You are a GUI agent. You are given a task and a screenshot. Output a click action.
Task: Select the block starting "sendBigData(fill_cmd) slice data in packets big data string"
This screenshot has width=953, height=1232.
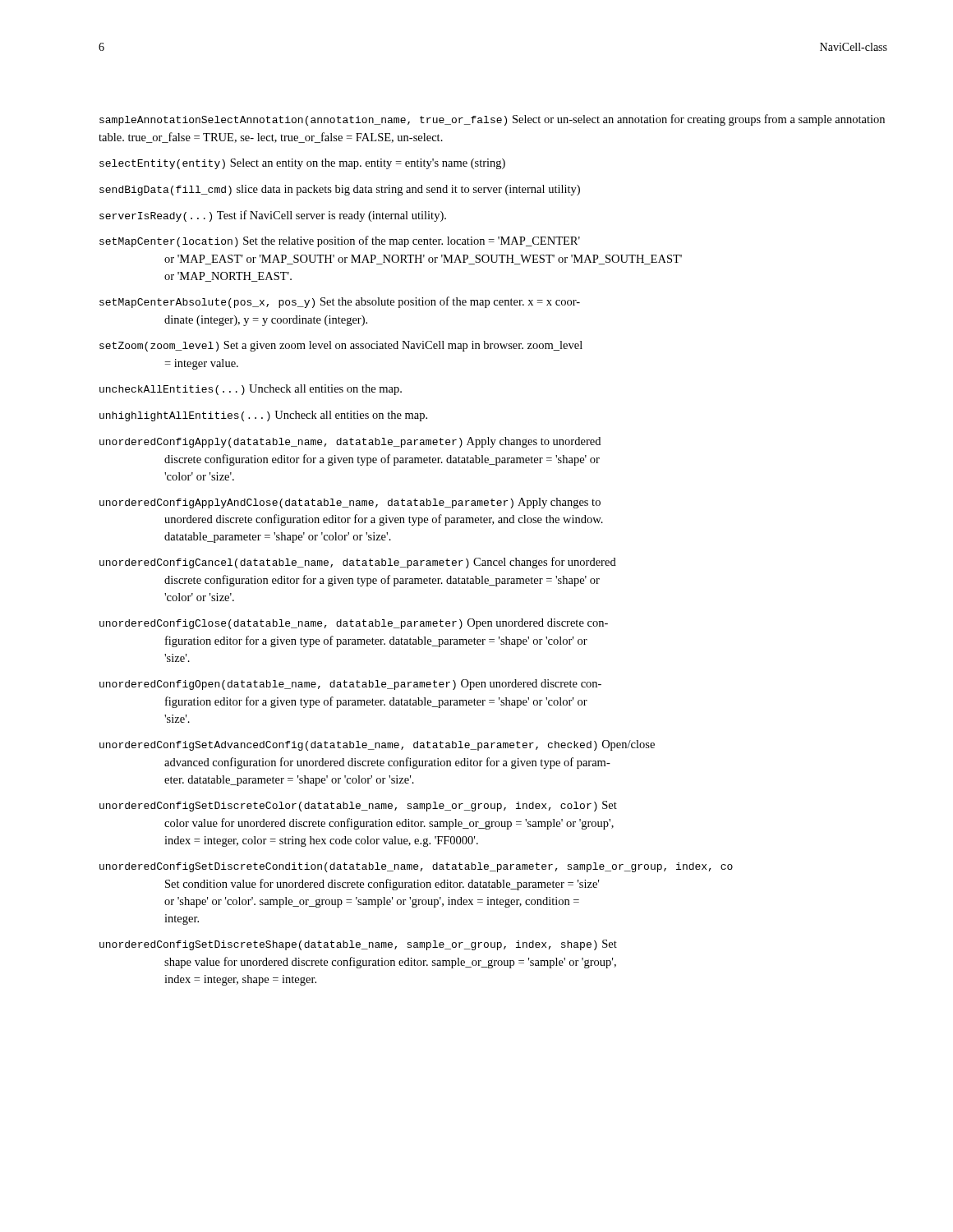pyautogui.click(x=493, y=189)
